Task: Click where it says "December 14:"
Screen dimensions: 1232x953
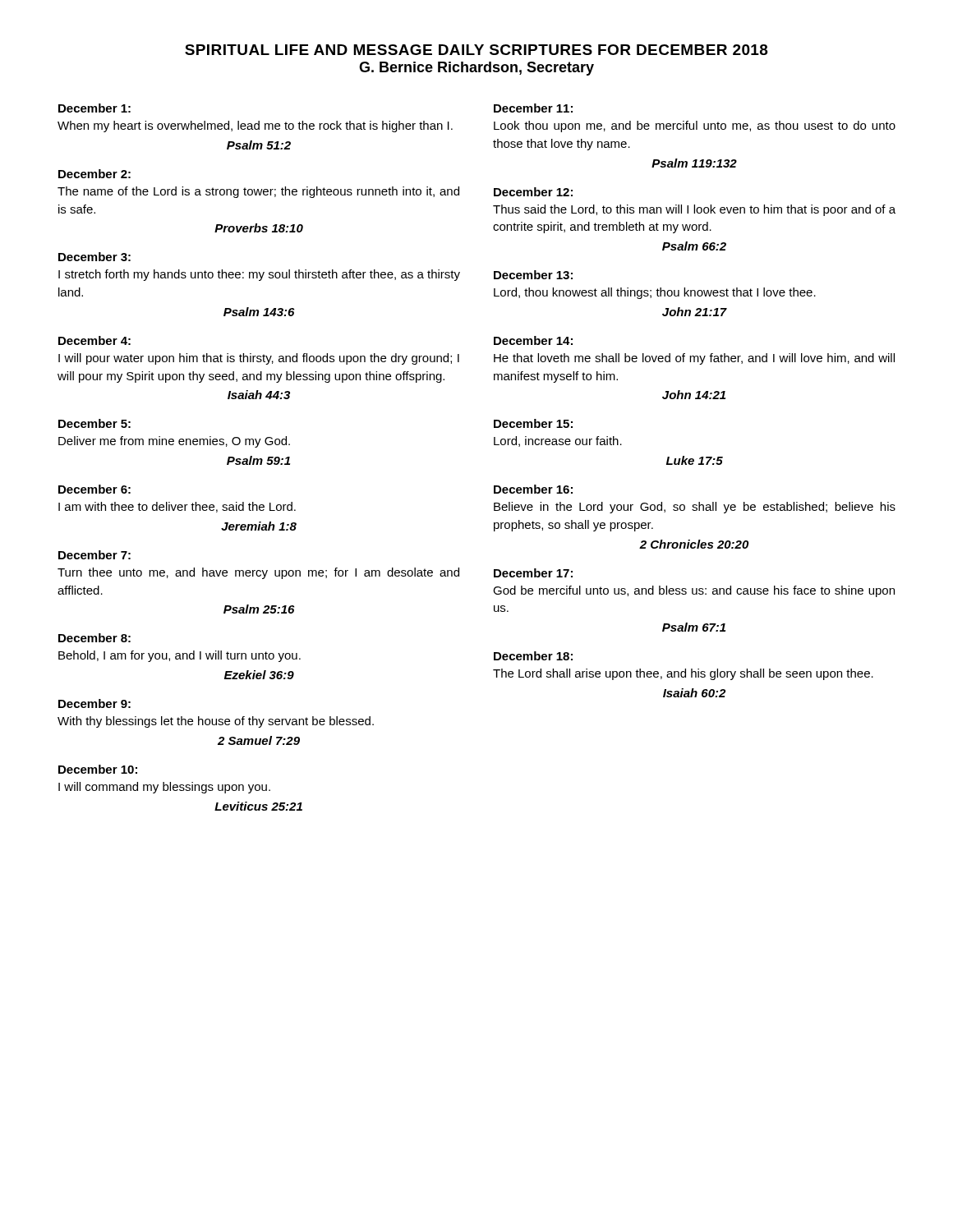Action: click(533, 340)
